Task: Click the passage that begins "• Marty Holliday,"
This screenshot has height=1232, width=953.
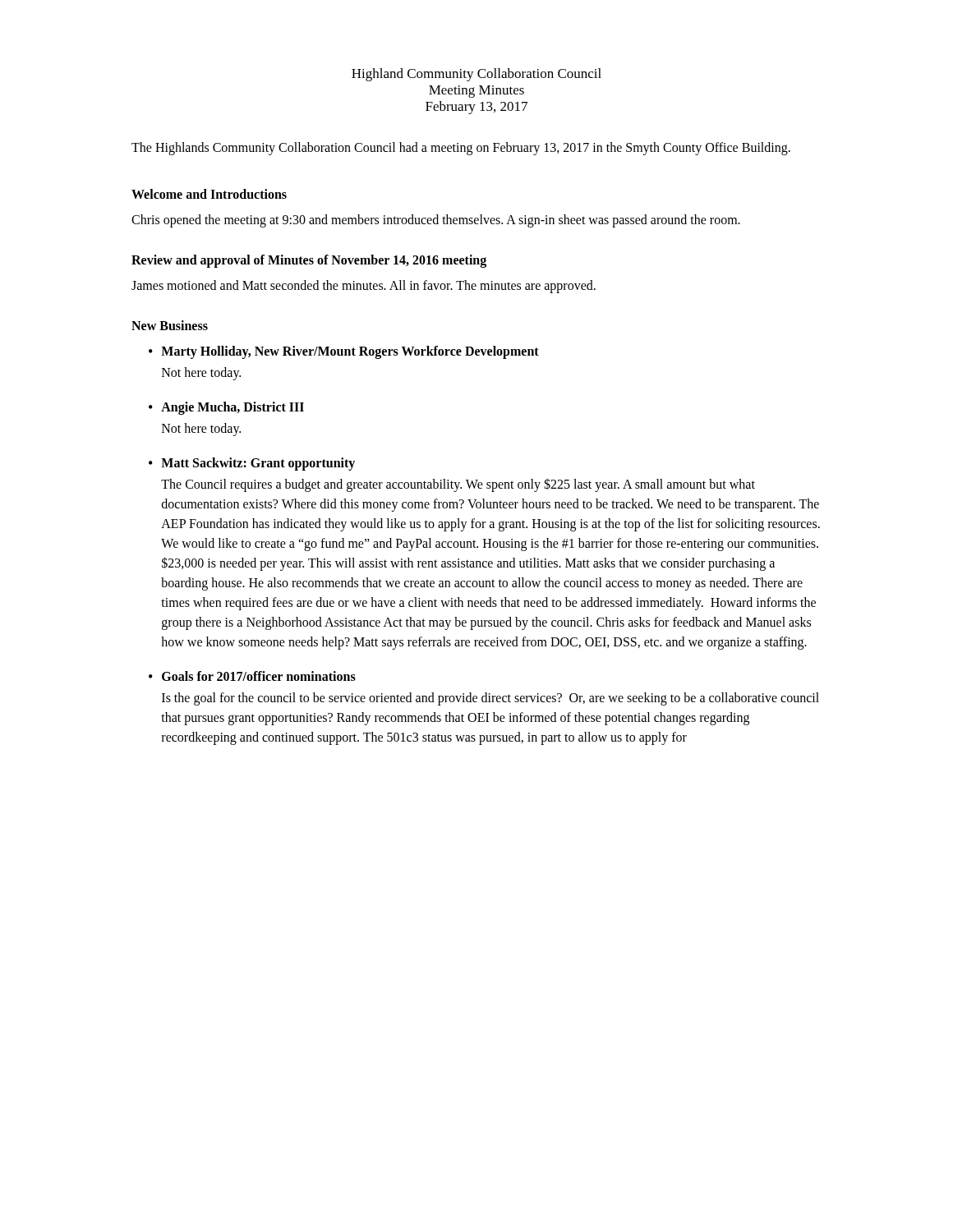Action: point(343,362)
